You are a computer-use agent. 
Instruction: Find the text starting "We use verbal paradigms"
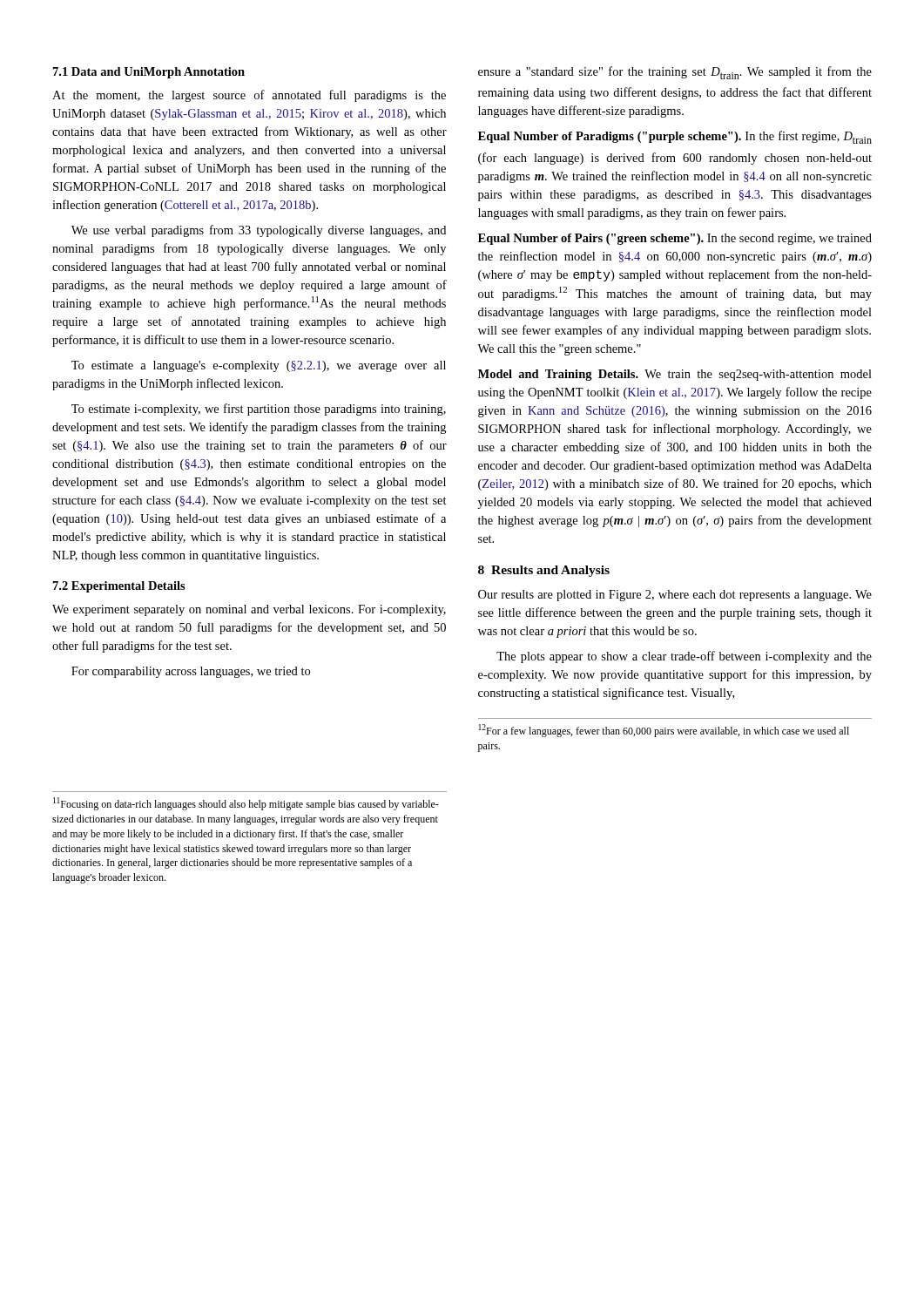point(249,286)
